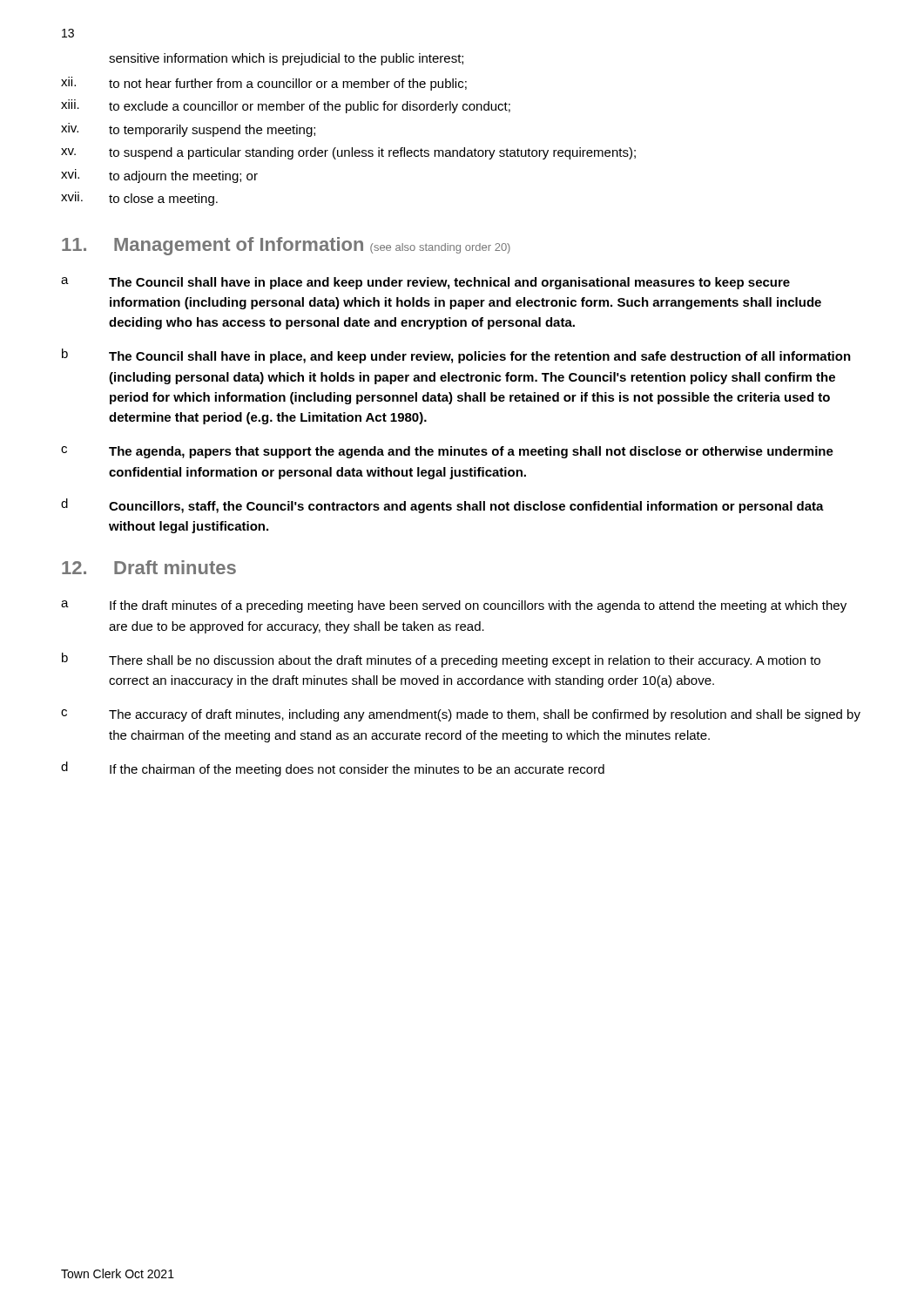Where is the passage that starts "xvi. to adjourn"?
Image resolution: width=924 pixels, height=1307 pixels.
click(x=159, y=176)
